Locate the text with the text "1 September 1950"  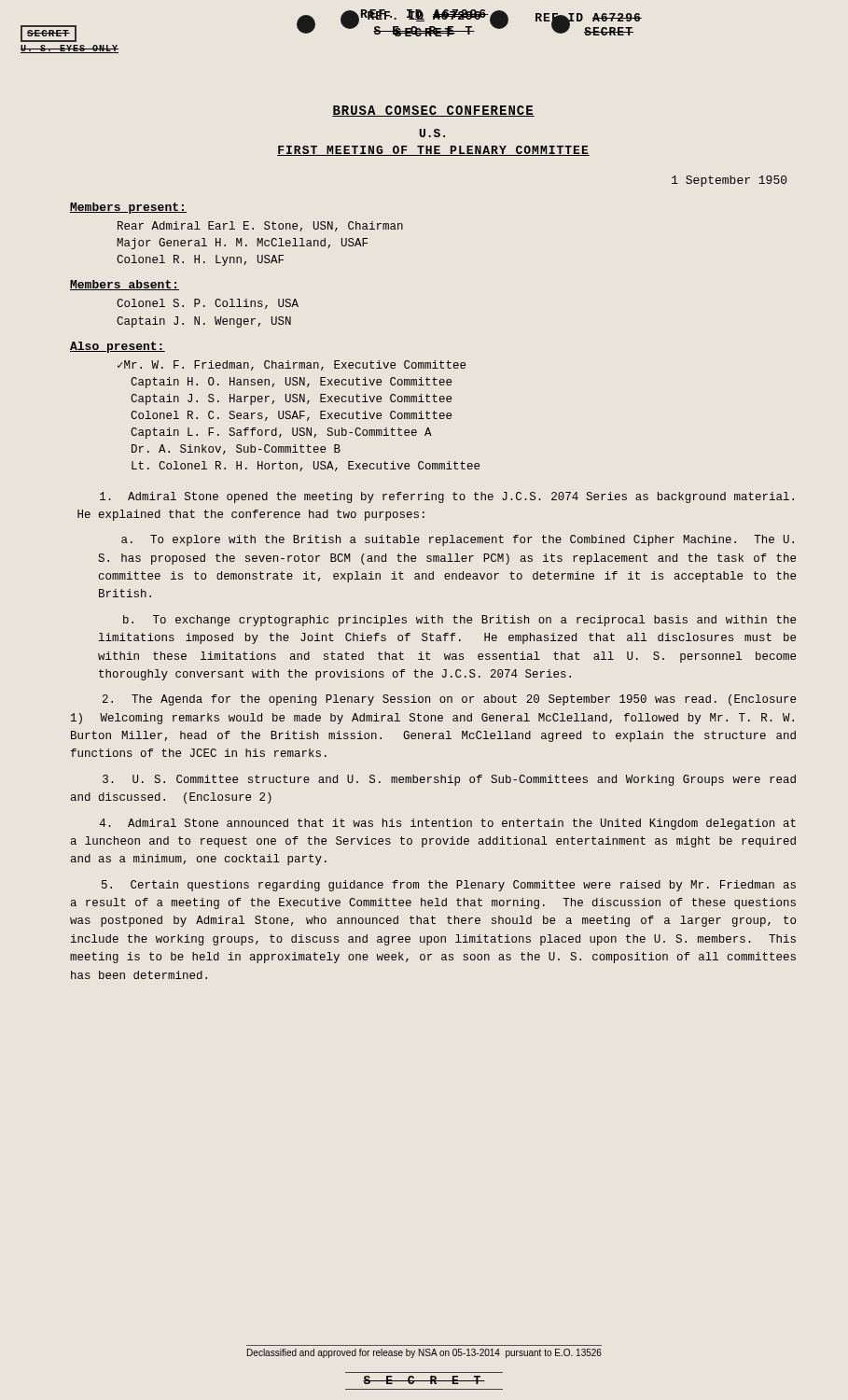pyautogui.click(x=729, y=181)
